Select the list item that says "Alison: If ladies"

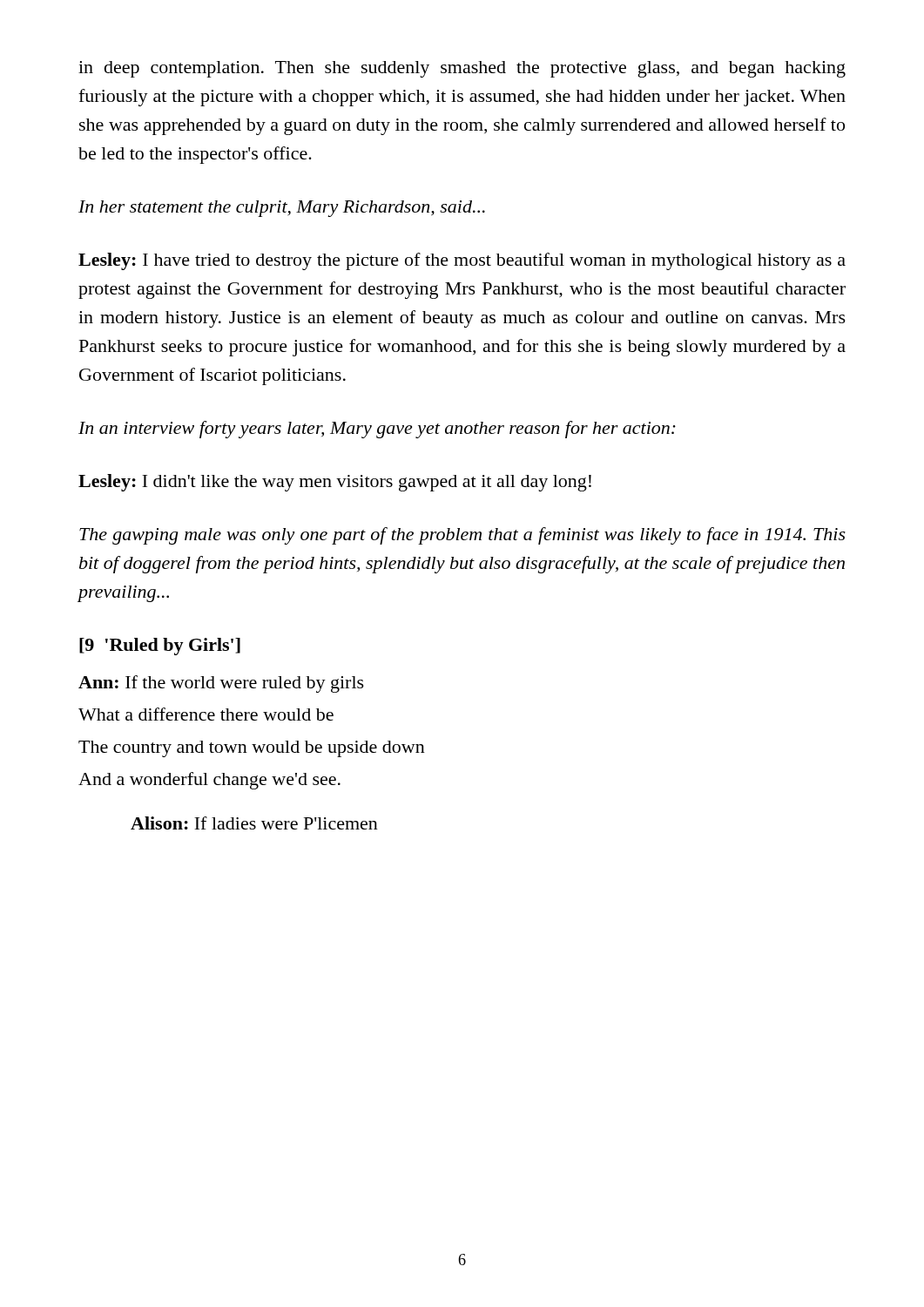point(254,823)
